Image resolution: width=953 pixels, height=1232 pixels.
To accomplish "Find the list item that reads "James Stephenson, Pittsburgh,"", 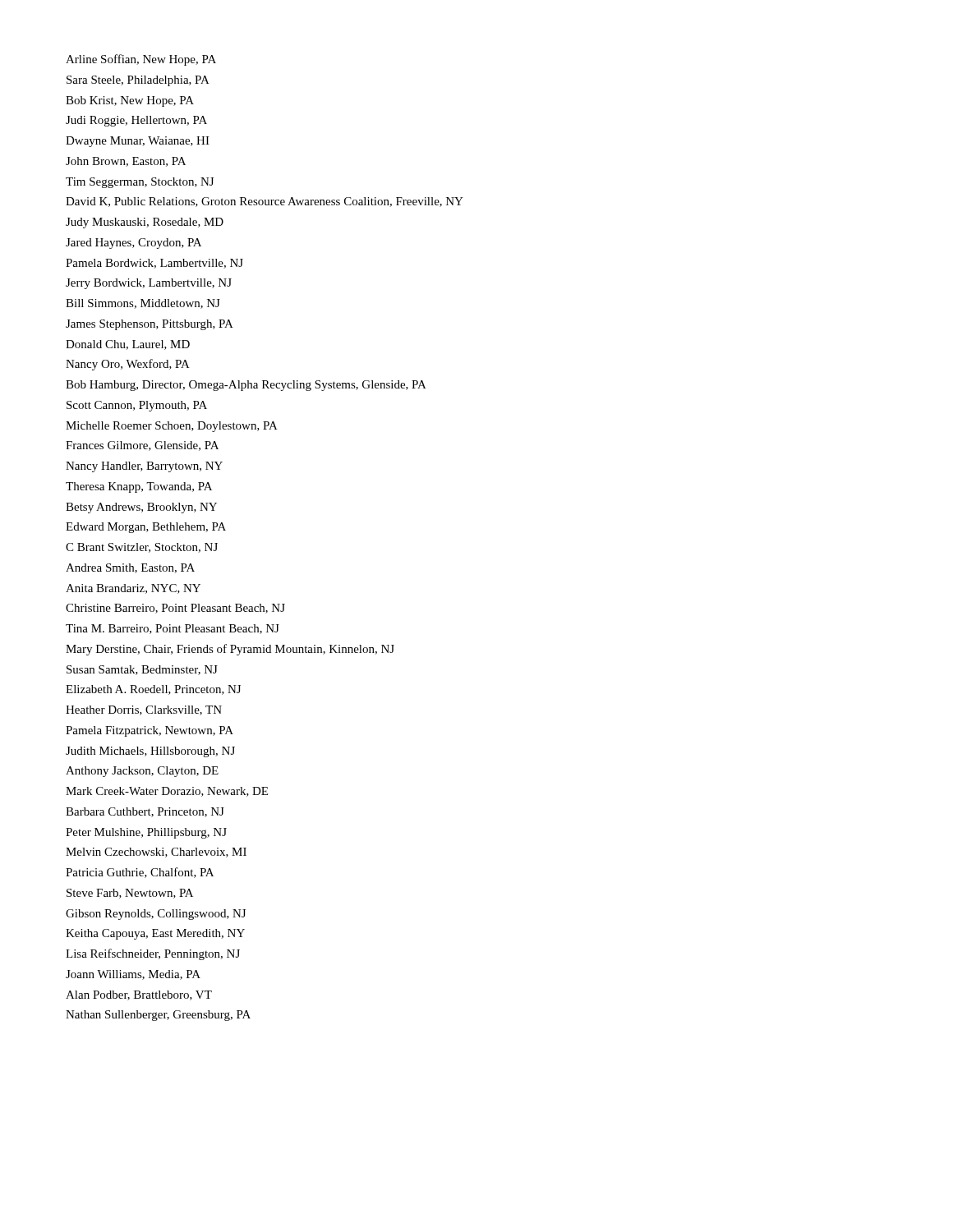I will coord(149,323).
